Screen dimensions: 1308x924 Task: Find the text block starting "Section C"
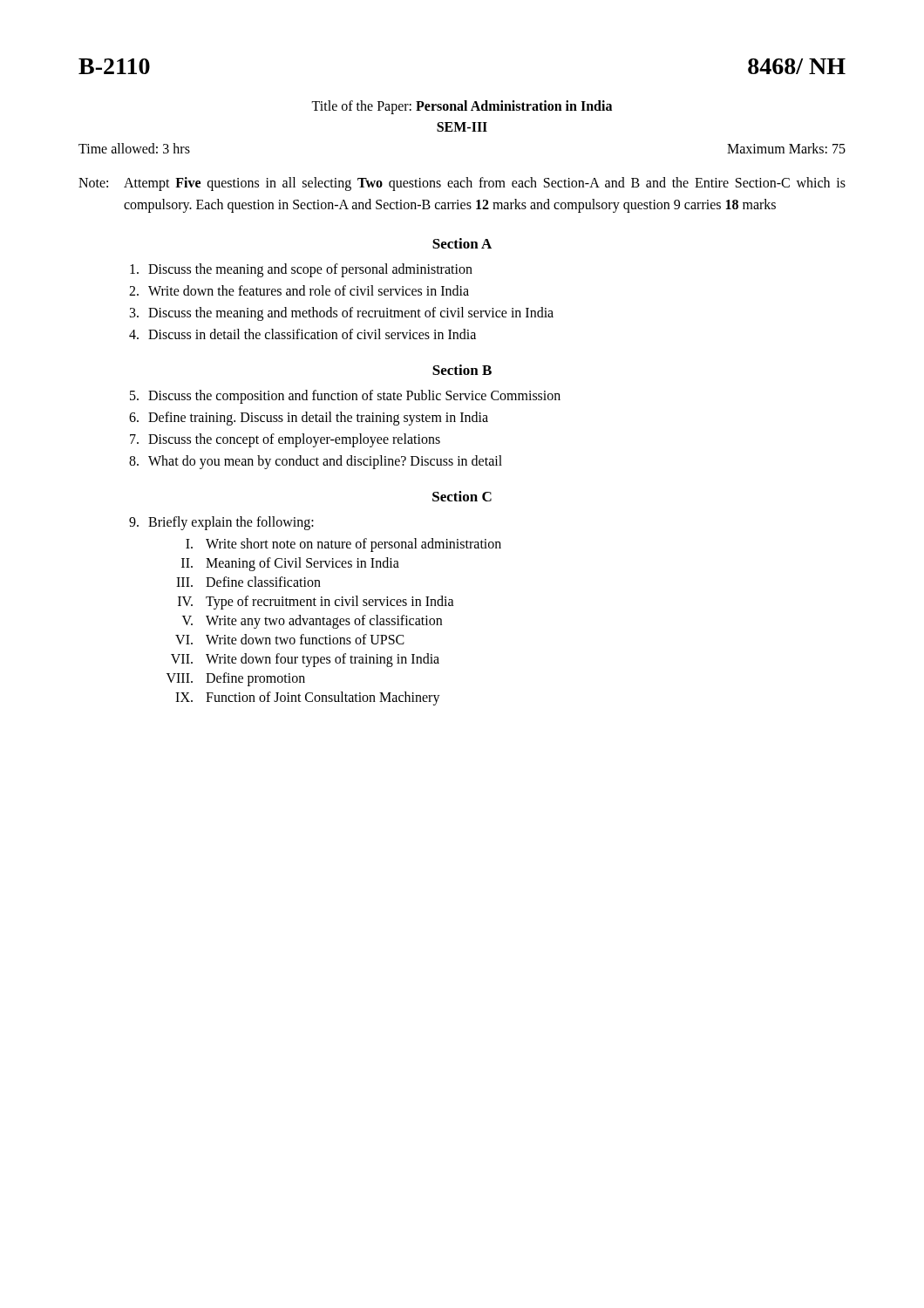click(x=462, y=496)
